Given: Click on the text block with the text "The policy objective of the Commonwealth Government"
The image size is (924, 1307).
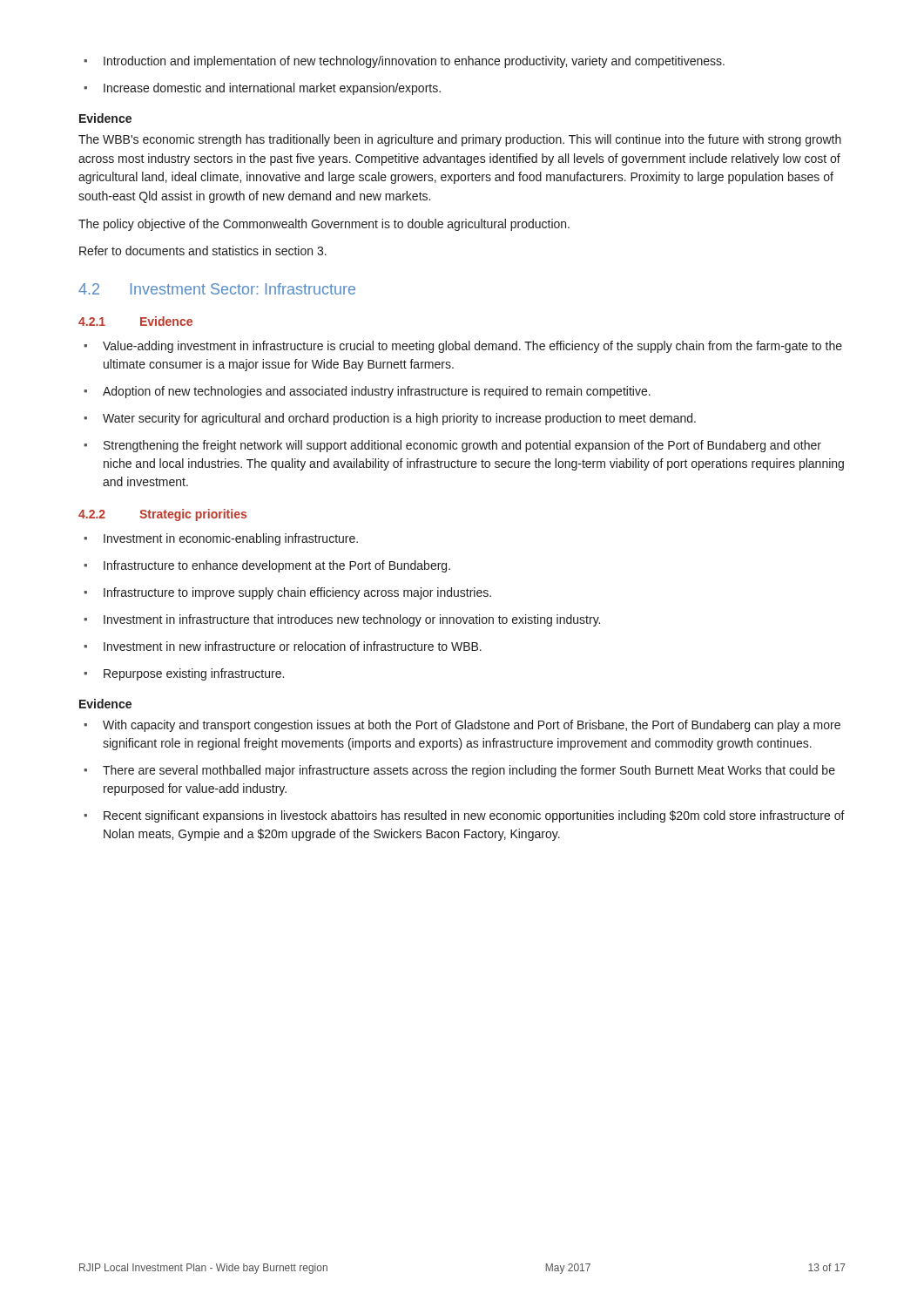Looking at the screenshot, I should [x=462, y=224].
